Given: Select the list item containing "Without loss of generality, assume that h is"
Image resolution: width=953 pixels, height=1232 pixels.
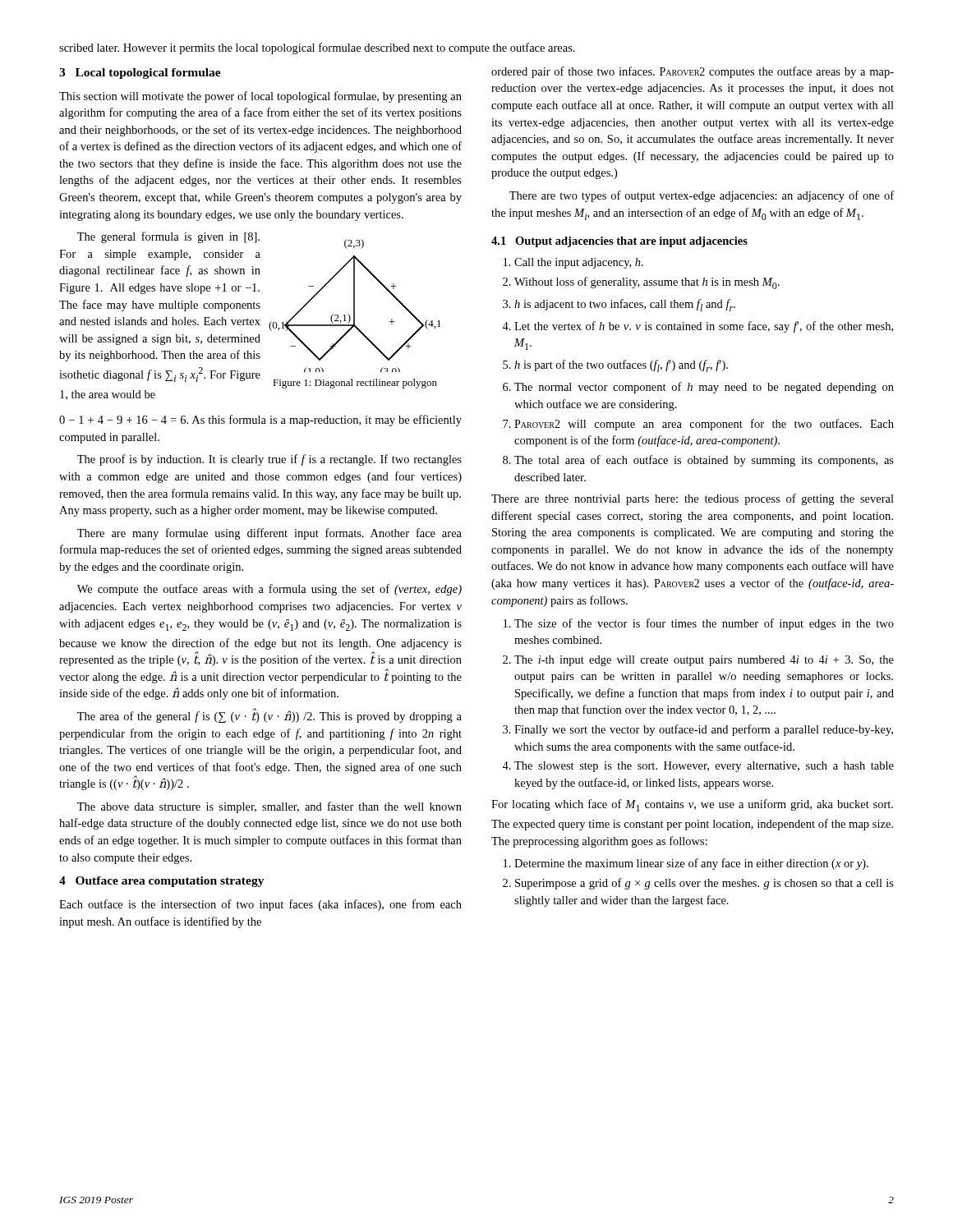Looking at the screenshot, I should coord(704,283).
